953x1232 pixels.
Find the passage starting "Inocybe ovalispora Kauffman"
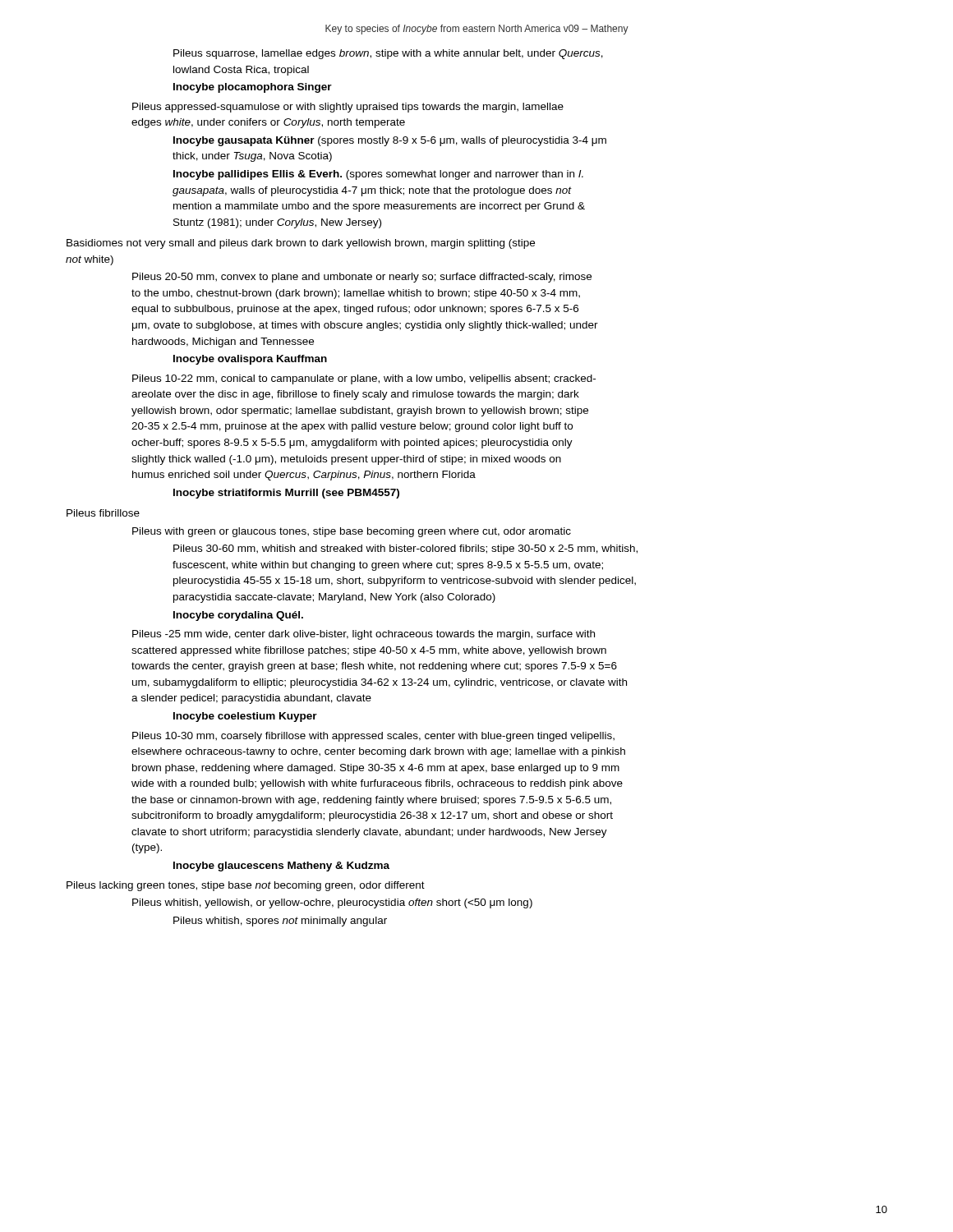click(250, 359)
